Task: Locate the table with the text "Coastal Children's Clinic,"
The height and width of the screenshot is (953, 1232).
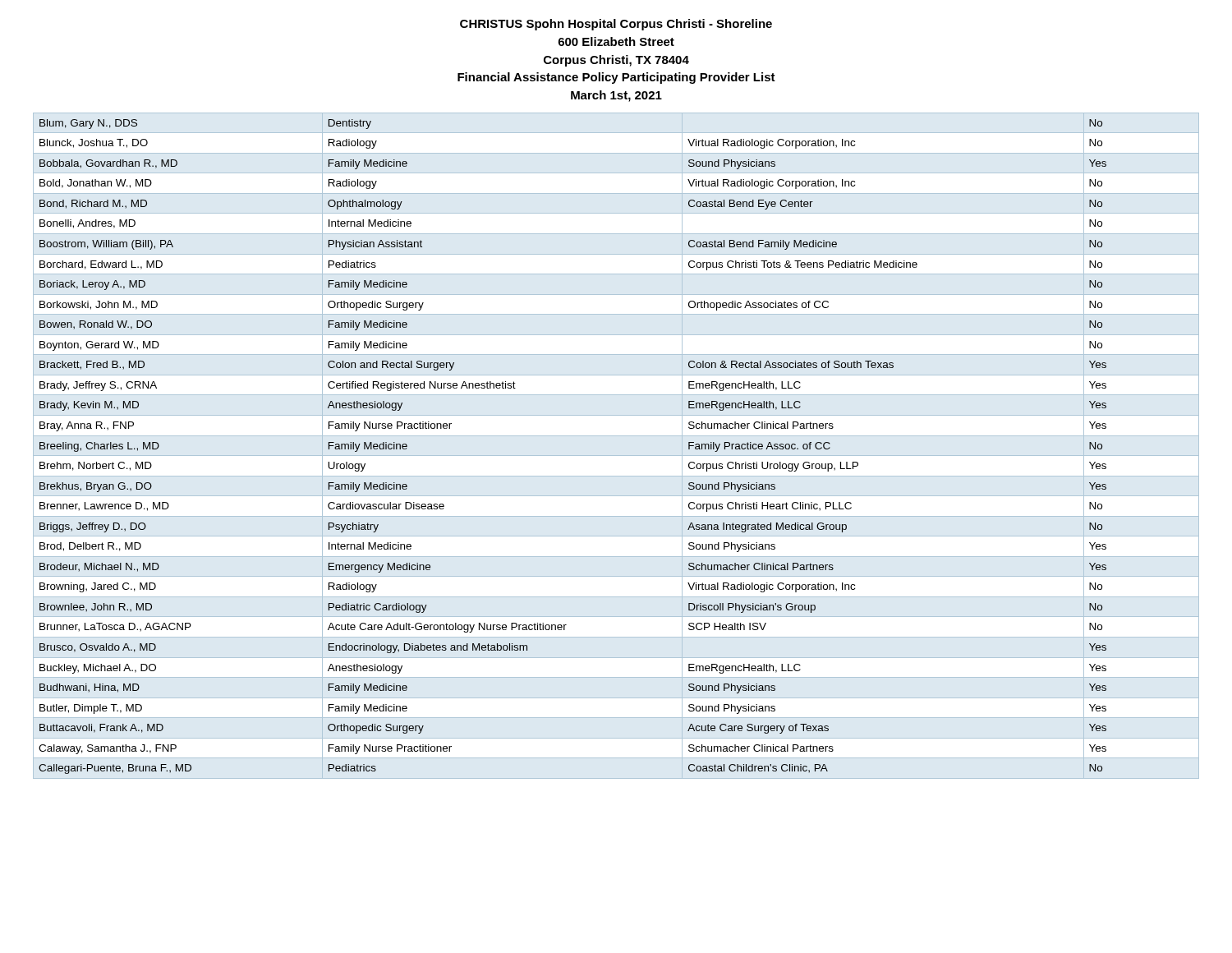Action: [x=616, y=446]
